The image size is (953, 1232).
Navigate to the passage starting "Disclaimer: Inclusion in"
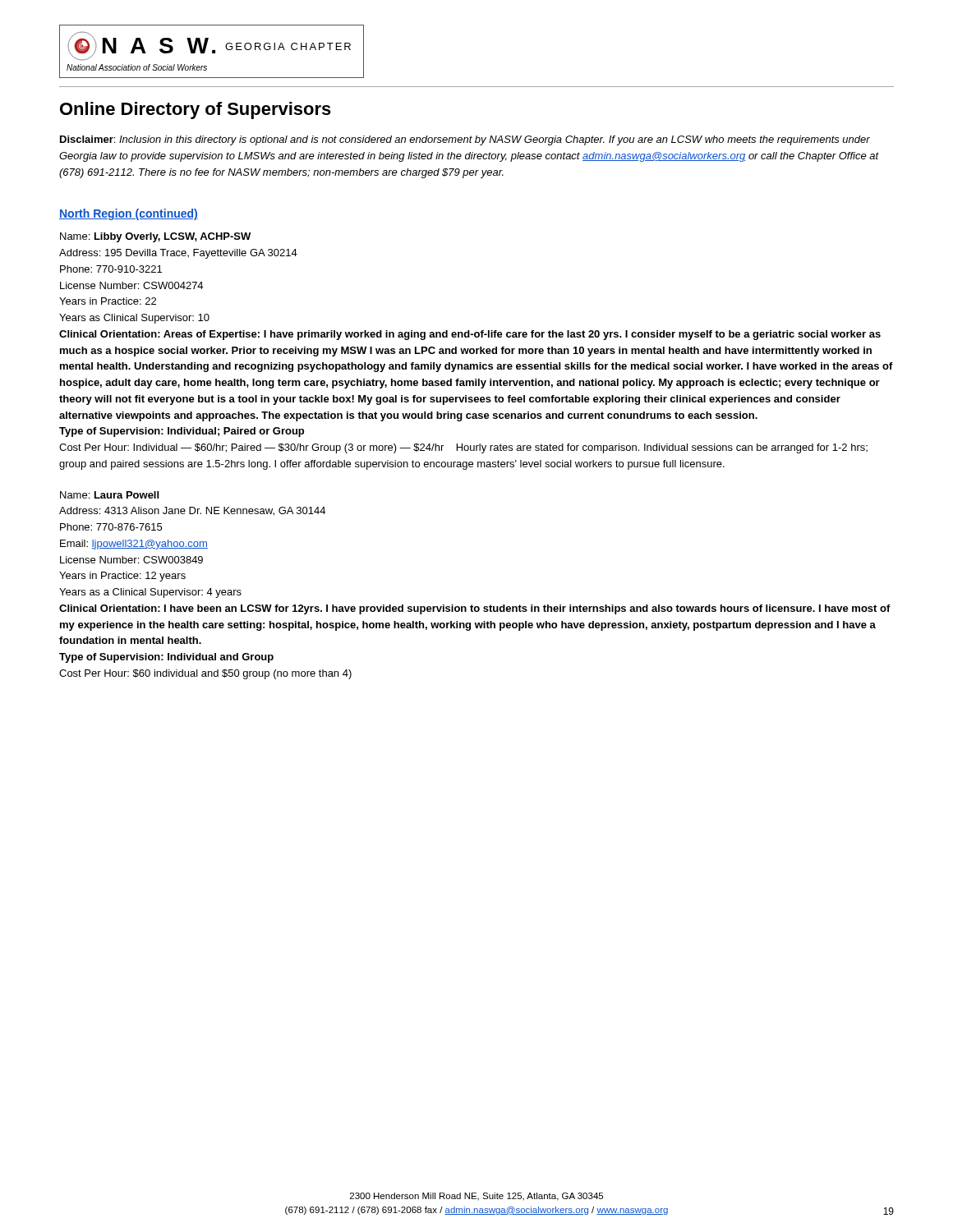coord(469,156)
